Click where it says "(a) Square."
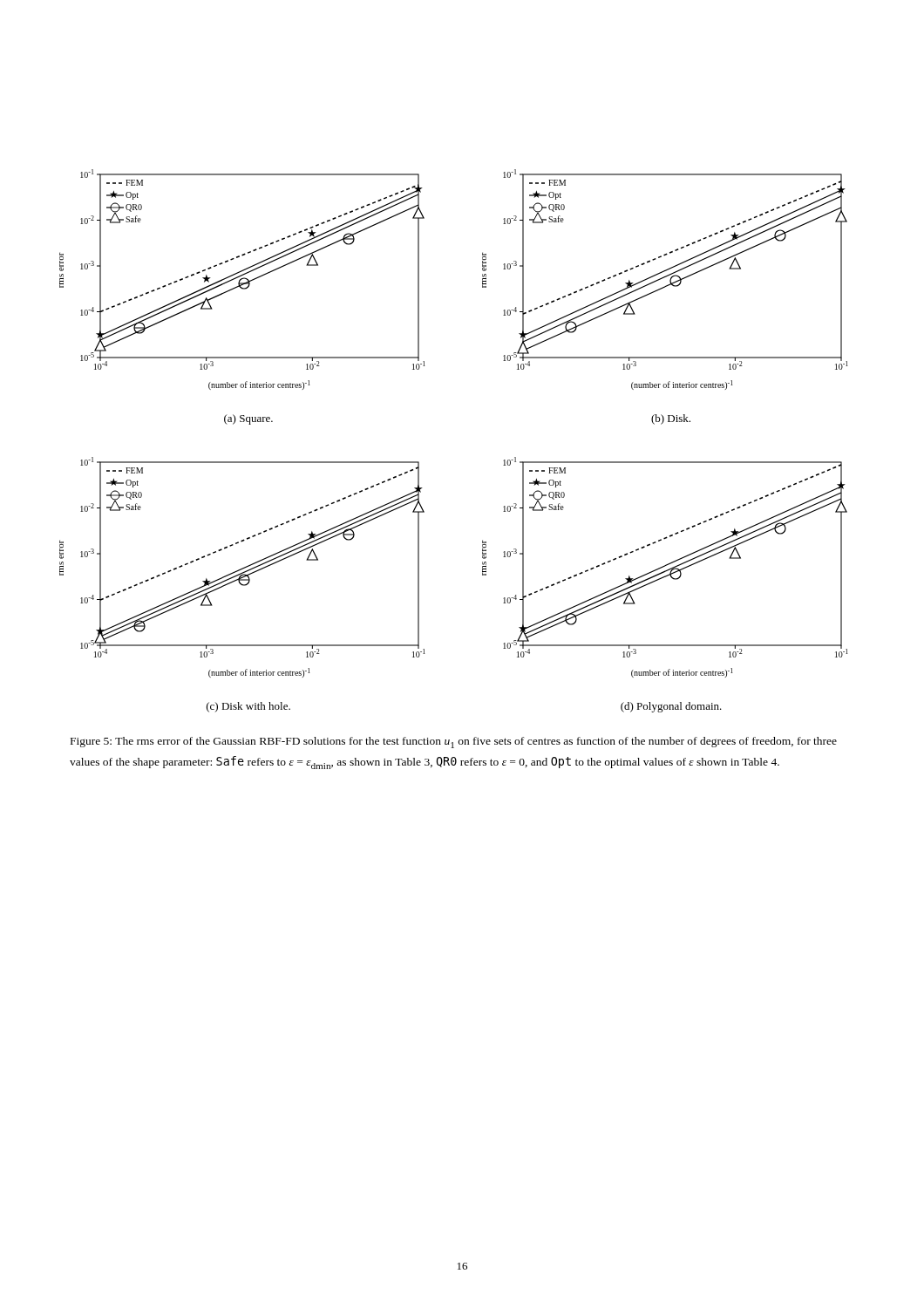This screenshot has height=1308, width=924. pos(248,418)
